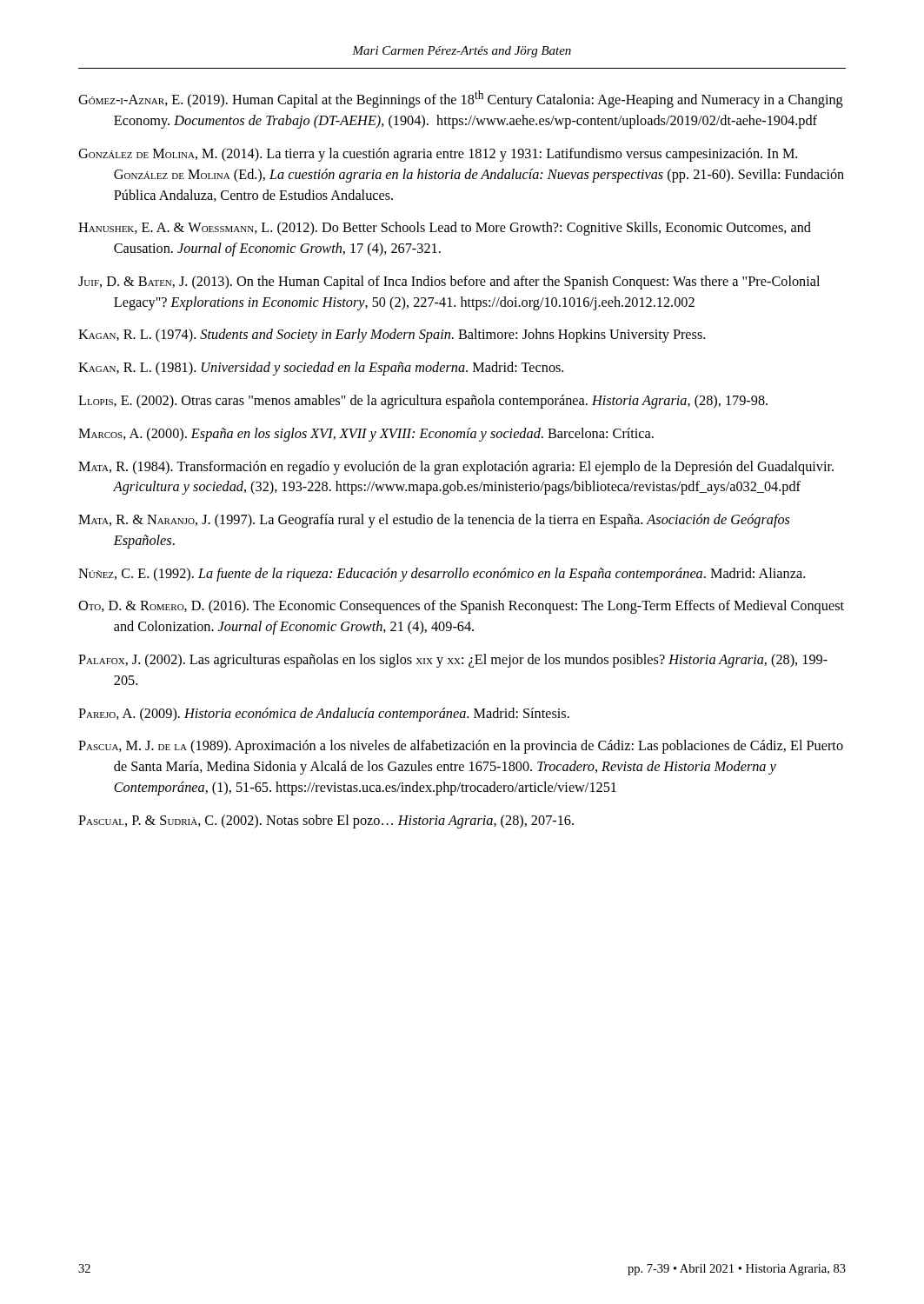
Task: Locate the block of text that opens with "Marcos, A. (2000). España"
Action: pyautogui.click(x=366, y=433)
